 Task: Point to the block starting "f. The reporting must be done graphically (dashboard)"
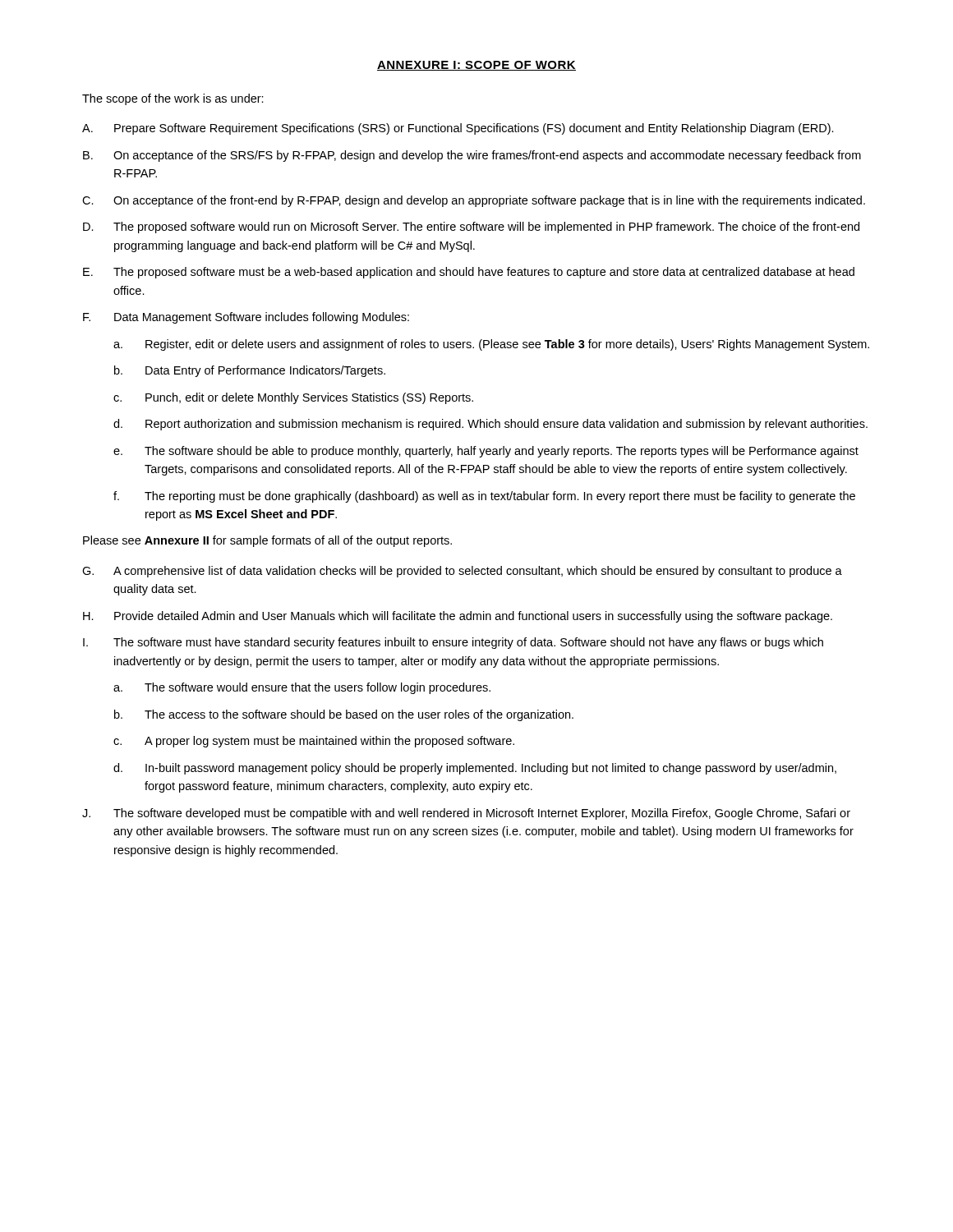[x=492, y=505]
